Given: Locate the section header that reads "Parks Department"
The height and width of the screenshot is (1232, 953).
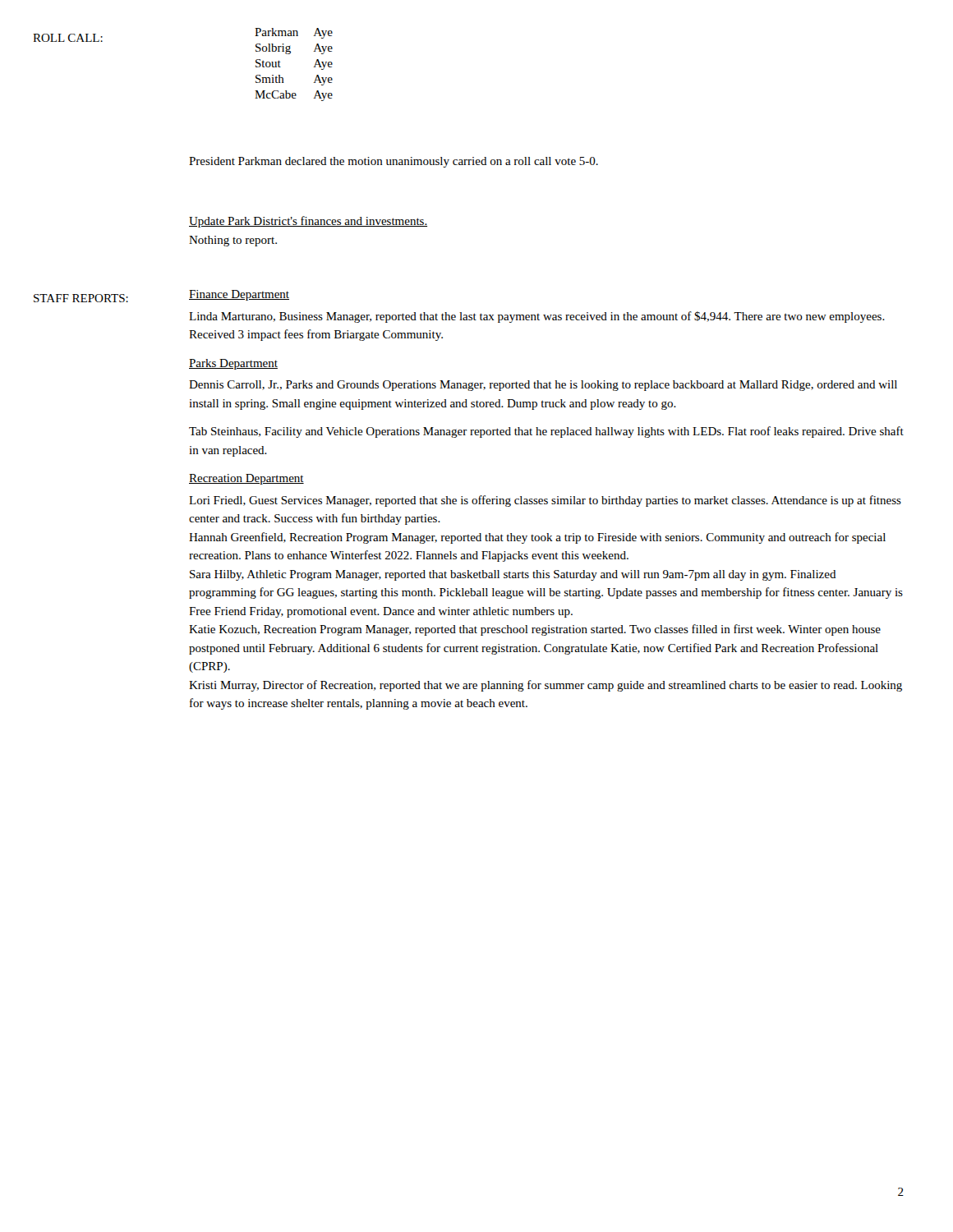Looking at the screenshot, I should point(233,363).
